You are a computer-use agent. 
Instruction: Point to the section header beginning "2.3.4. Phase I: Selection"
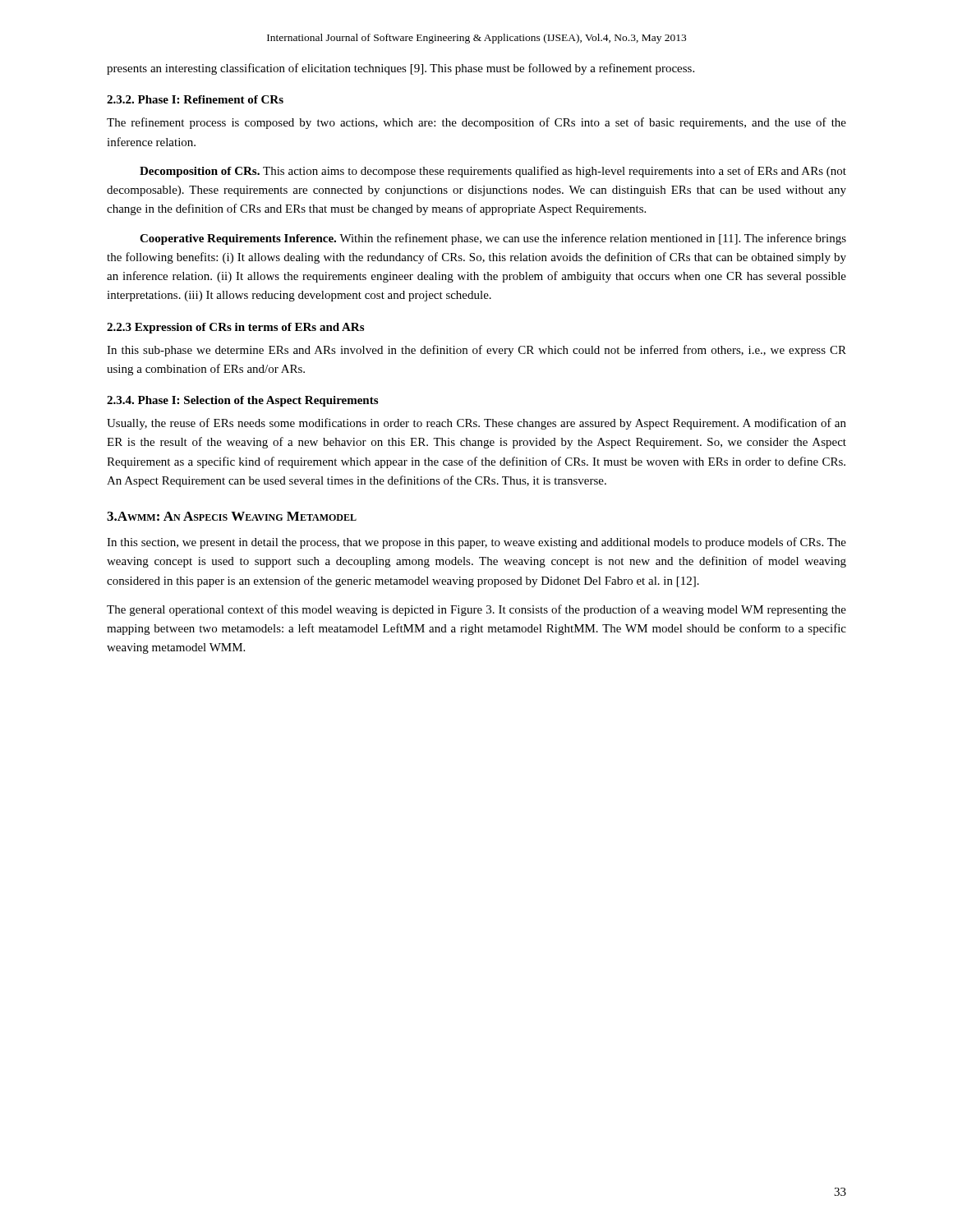pyautogui.click(x=243, y=400)
